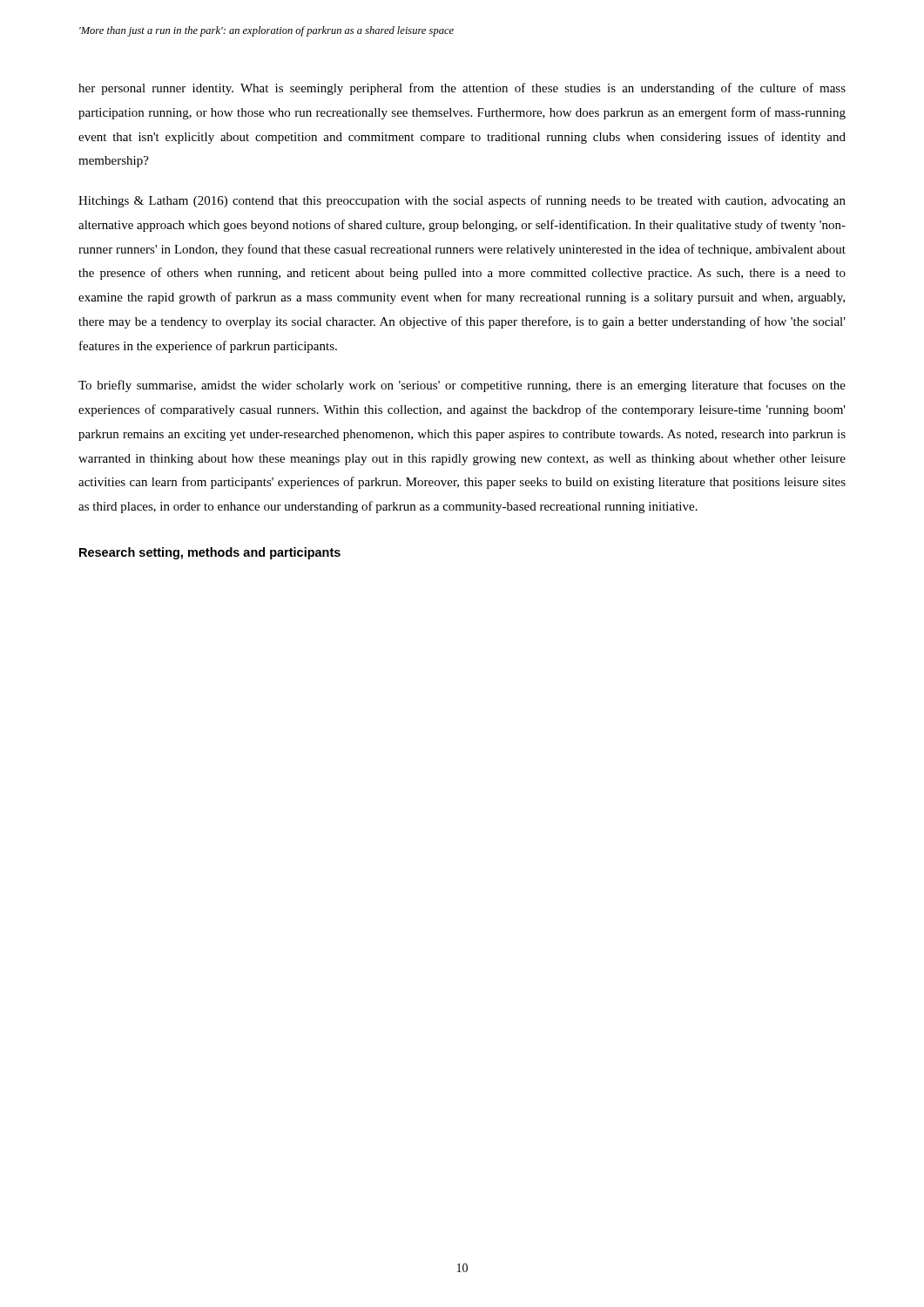Select the section header
This screenshot has width=924, height=1307.
pyautogui.click(x=210, y=552)
